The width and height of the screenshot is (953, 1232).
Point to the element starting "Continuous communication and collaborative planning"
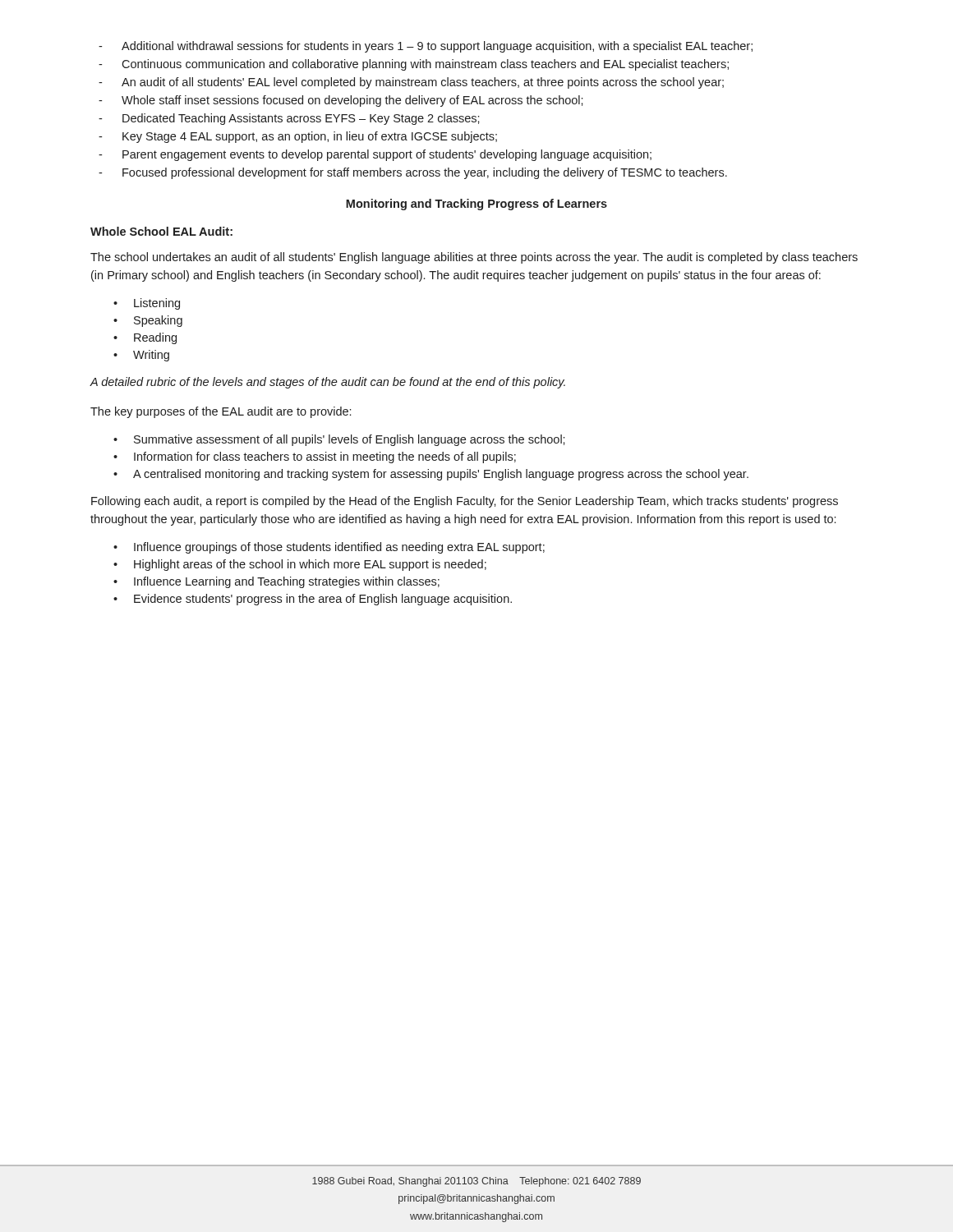click(x=492, y=64)
